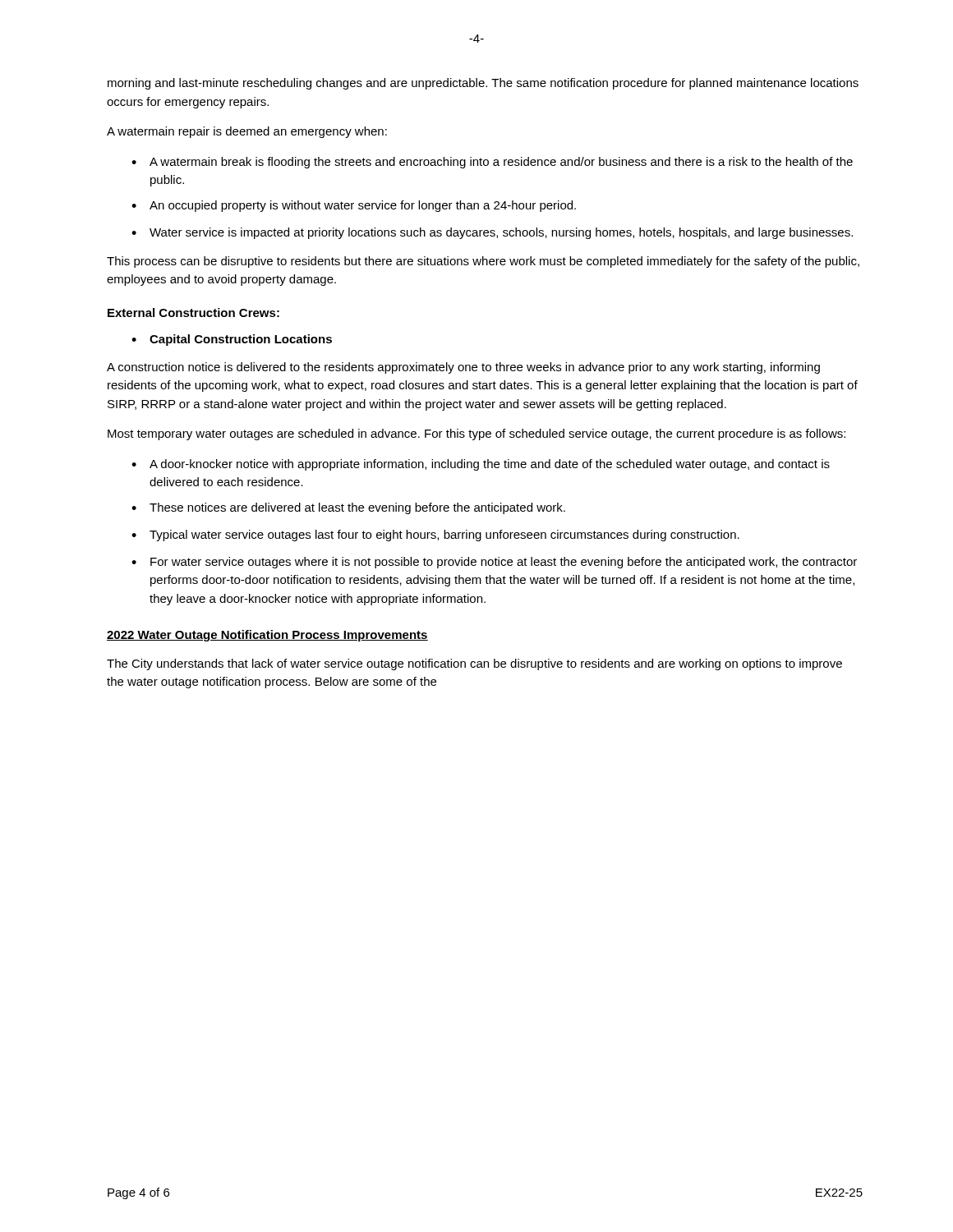Point to the block beginning "The City understands that"
Image resolution: width=953 pixels, height=1232 pixels.
tap(475, 672)
